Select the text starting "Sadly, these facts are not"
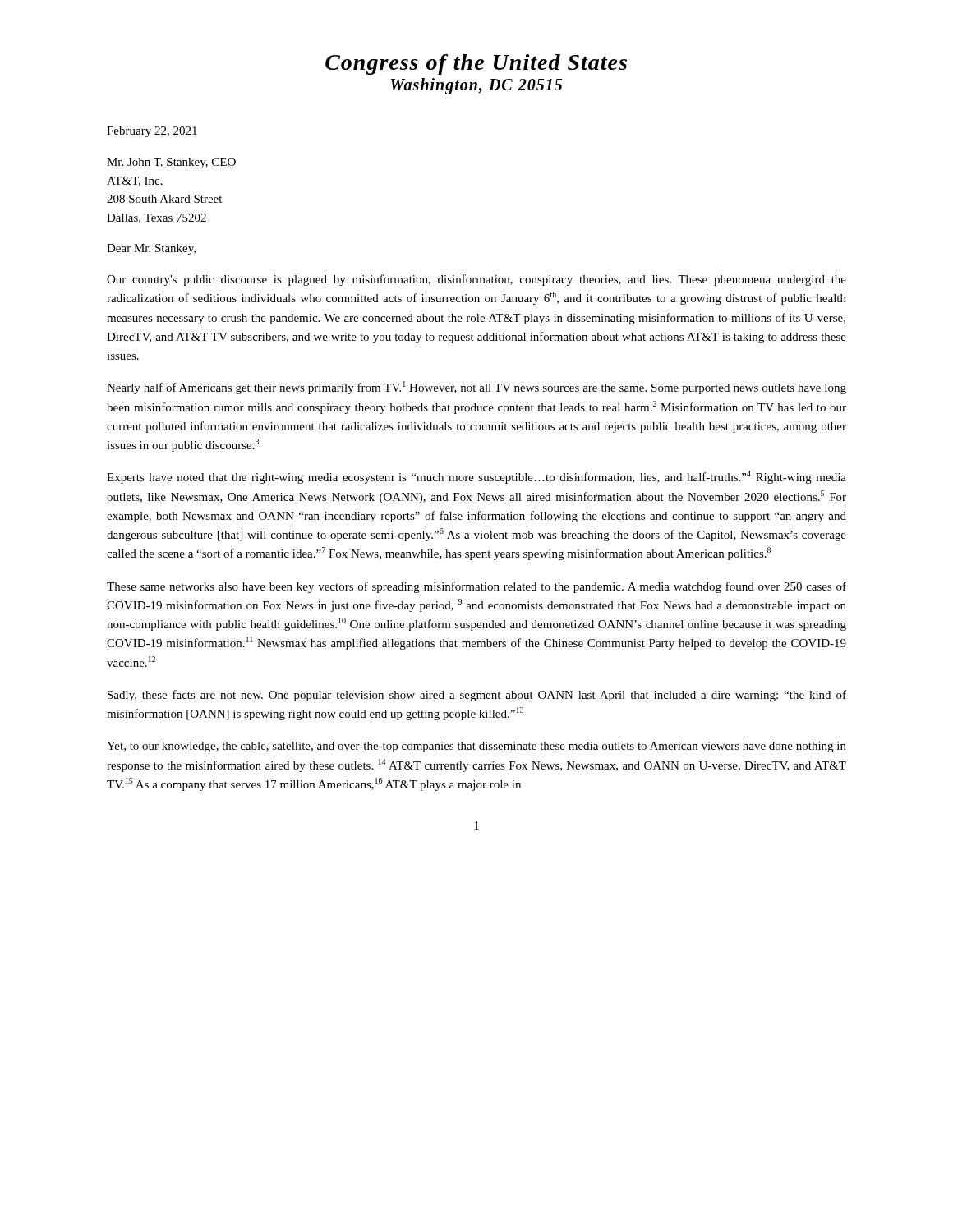953x1232 pixels. 476,704
